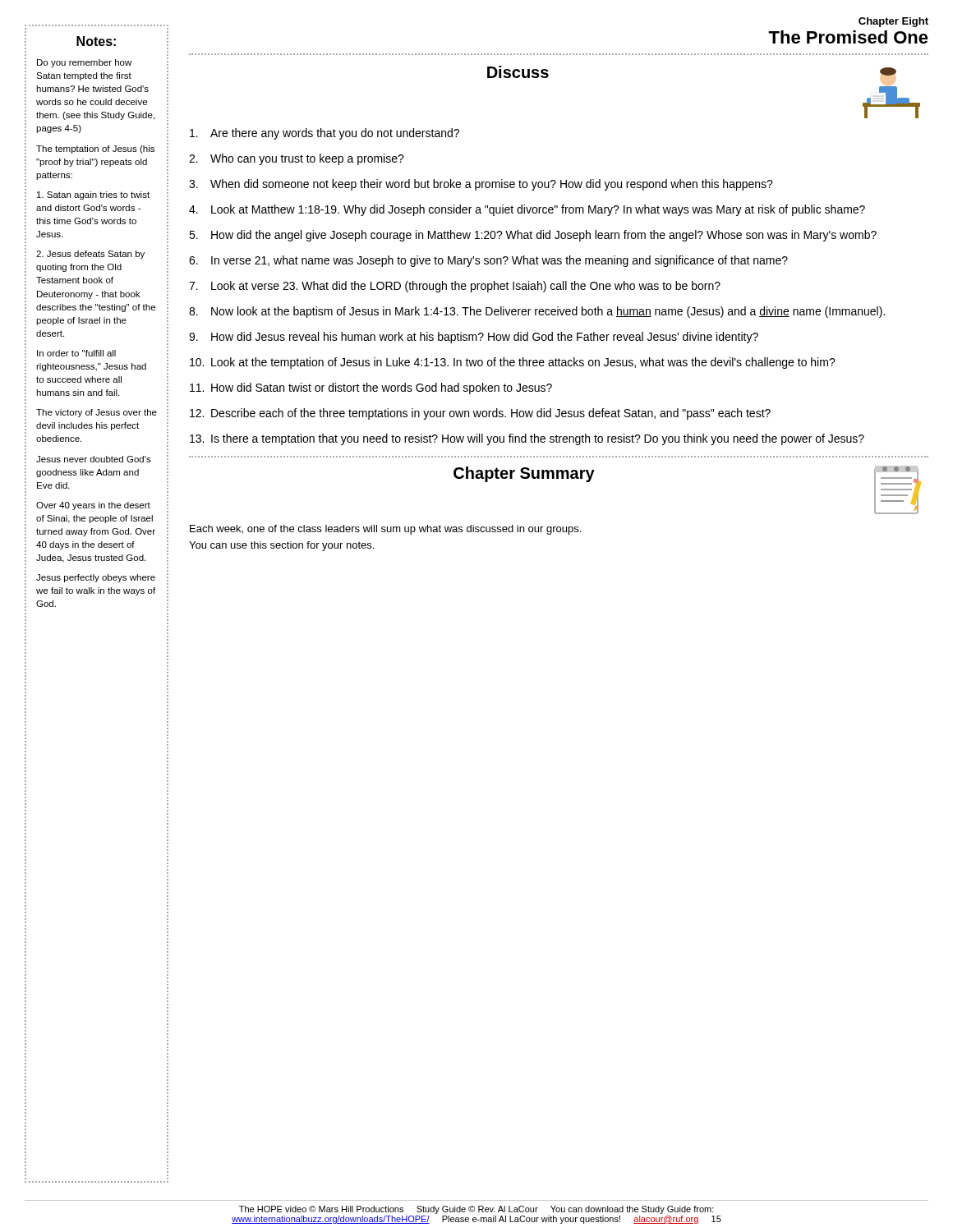The width and height of the screenshot is (953, 1232).
Task: Locate the text block that says "The victory of Jesus over the devil"
Action: (97, 426)
